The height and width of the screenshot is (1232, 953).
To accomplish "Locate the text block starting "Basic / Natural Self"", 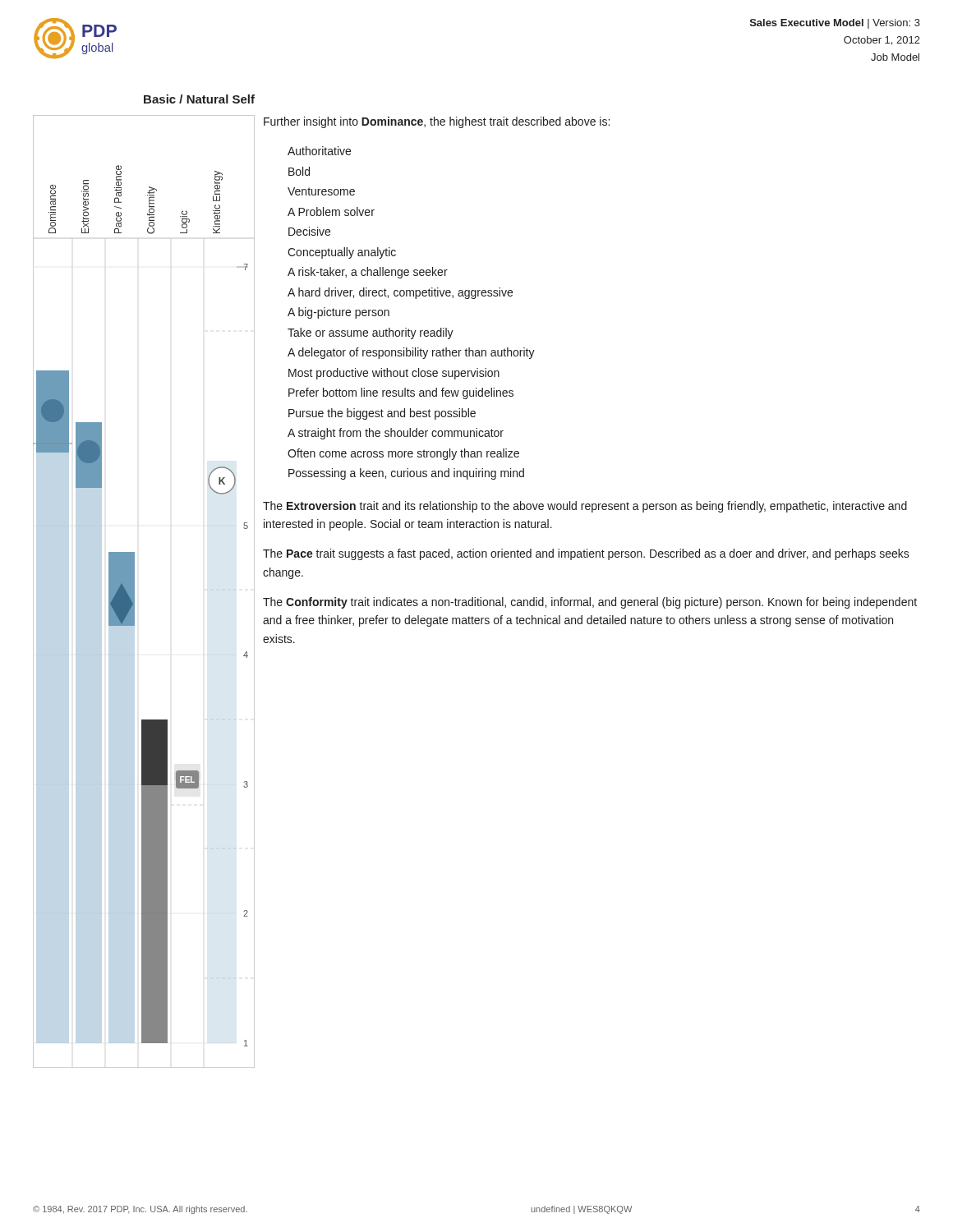I will tap(199, 99).
